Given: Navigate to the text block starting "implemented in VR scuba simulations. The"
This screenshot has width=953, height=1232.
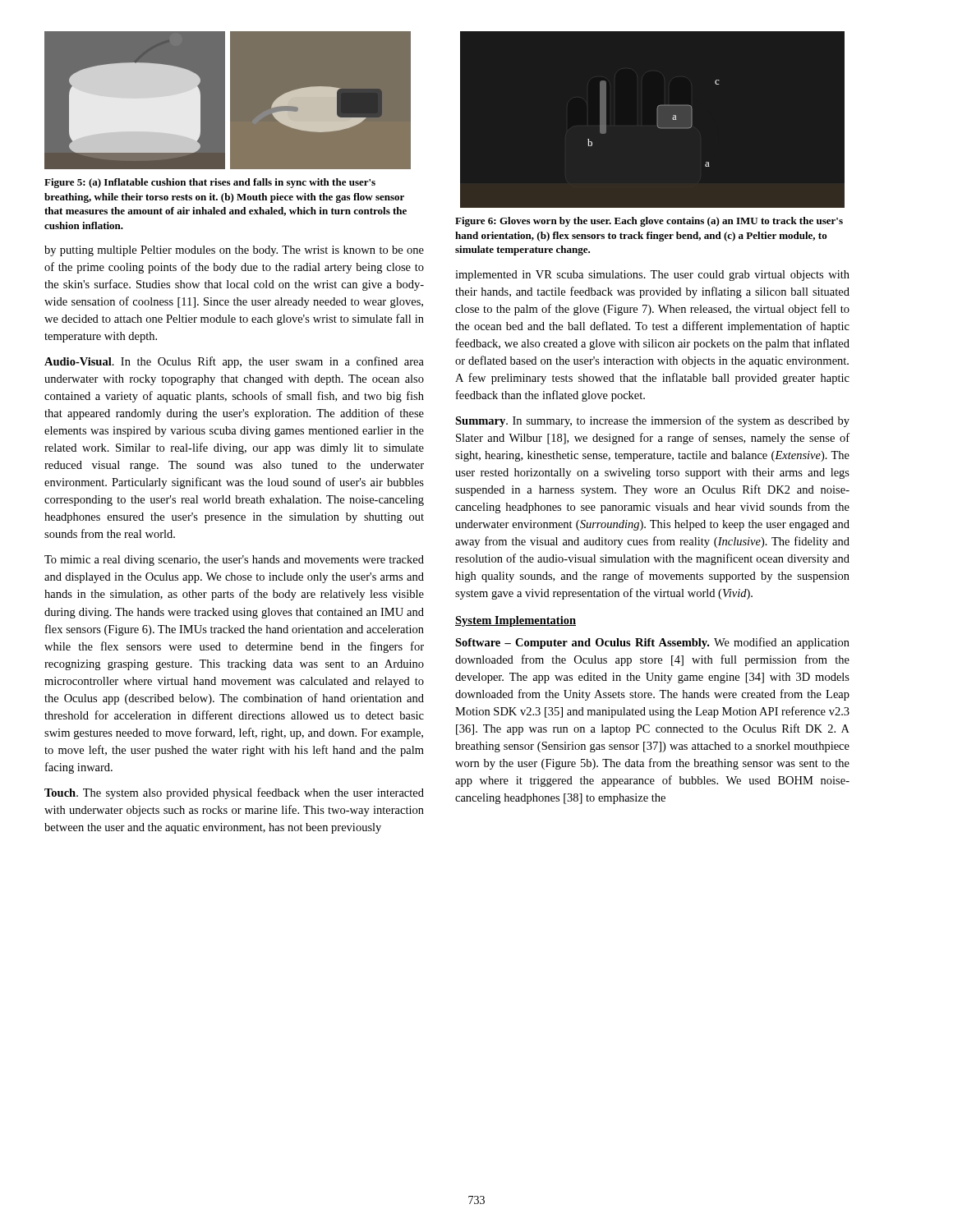Looking at the screenshot, I should click(652, 334).
